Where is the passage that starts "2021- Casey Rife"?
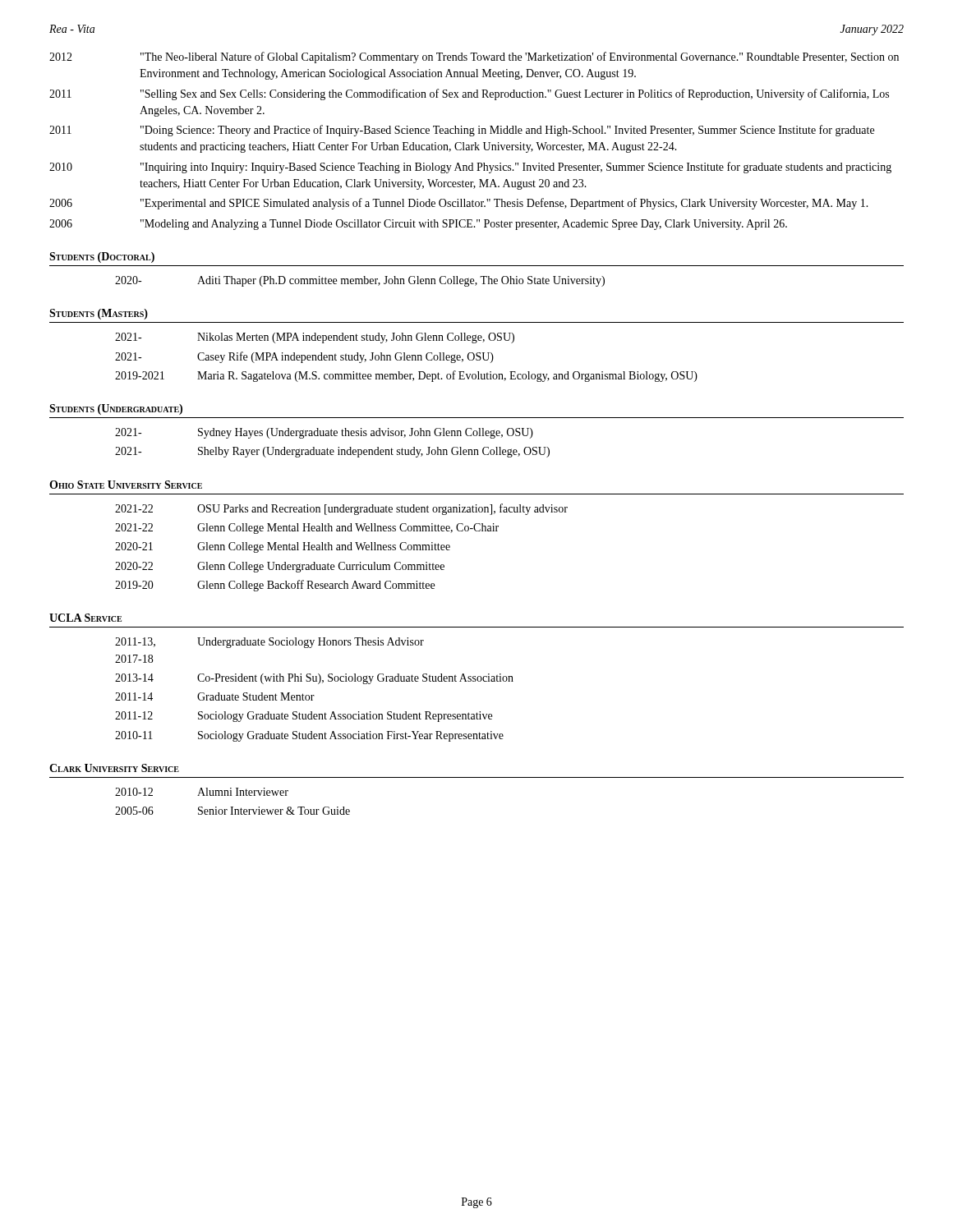The image size is (953, 1232). [x=304, y=357]
